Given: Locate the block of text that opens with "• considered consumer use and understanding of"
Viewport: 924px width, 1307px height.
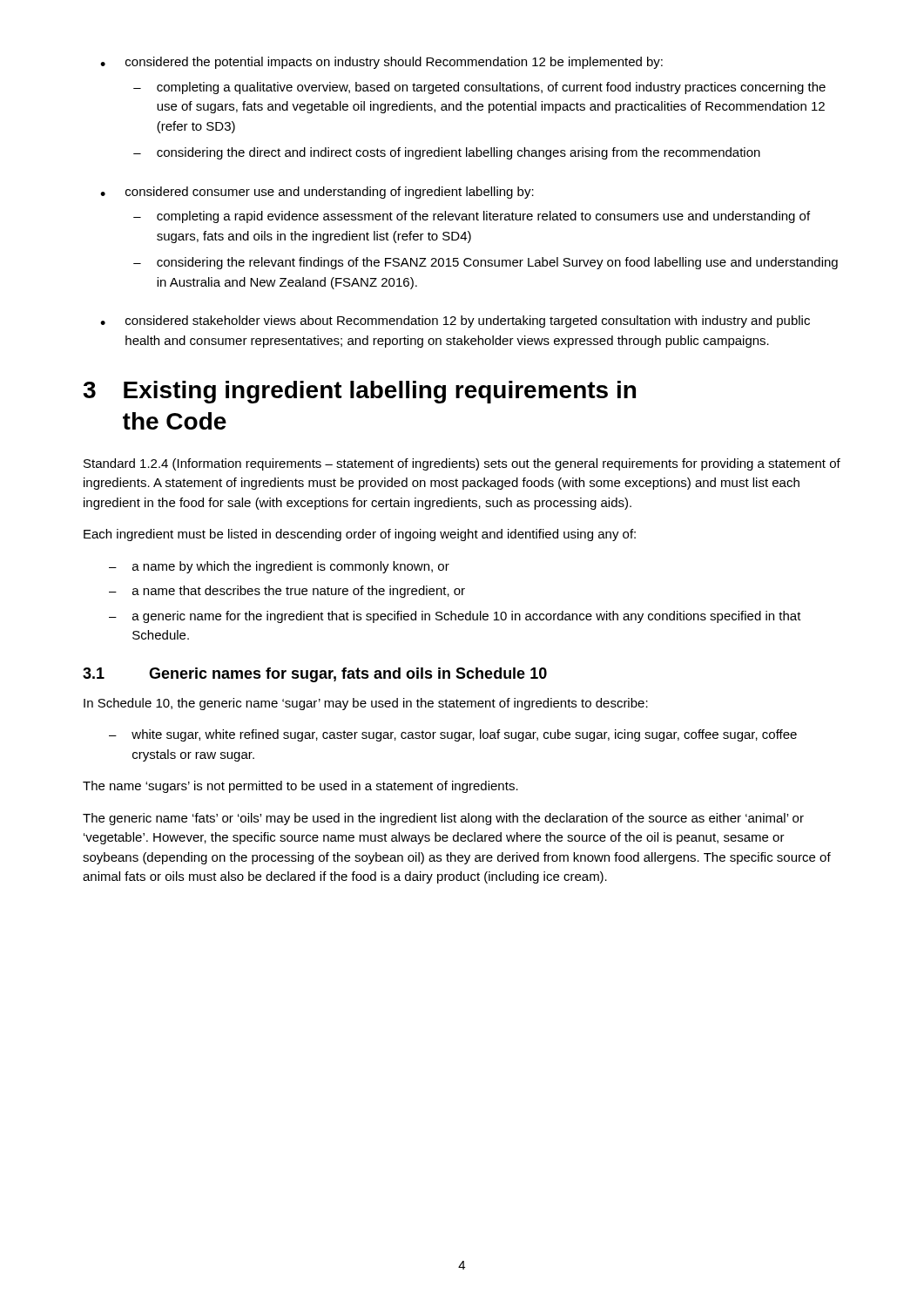Looking at the screenshot, I should coord(462,240).
